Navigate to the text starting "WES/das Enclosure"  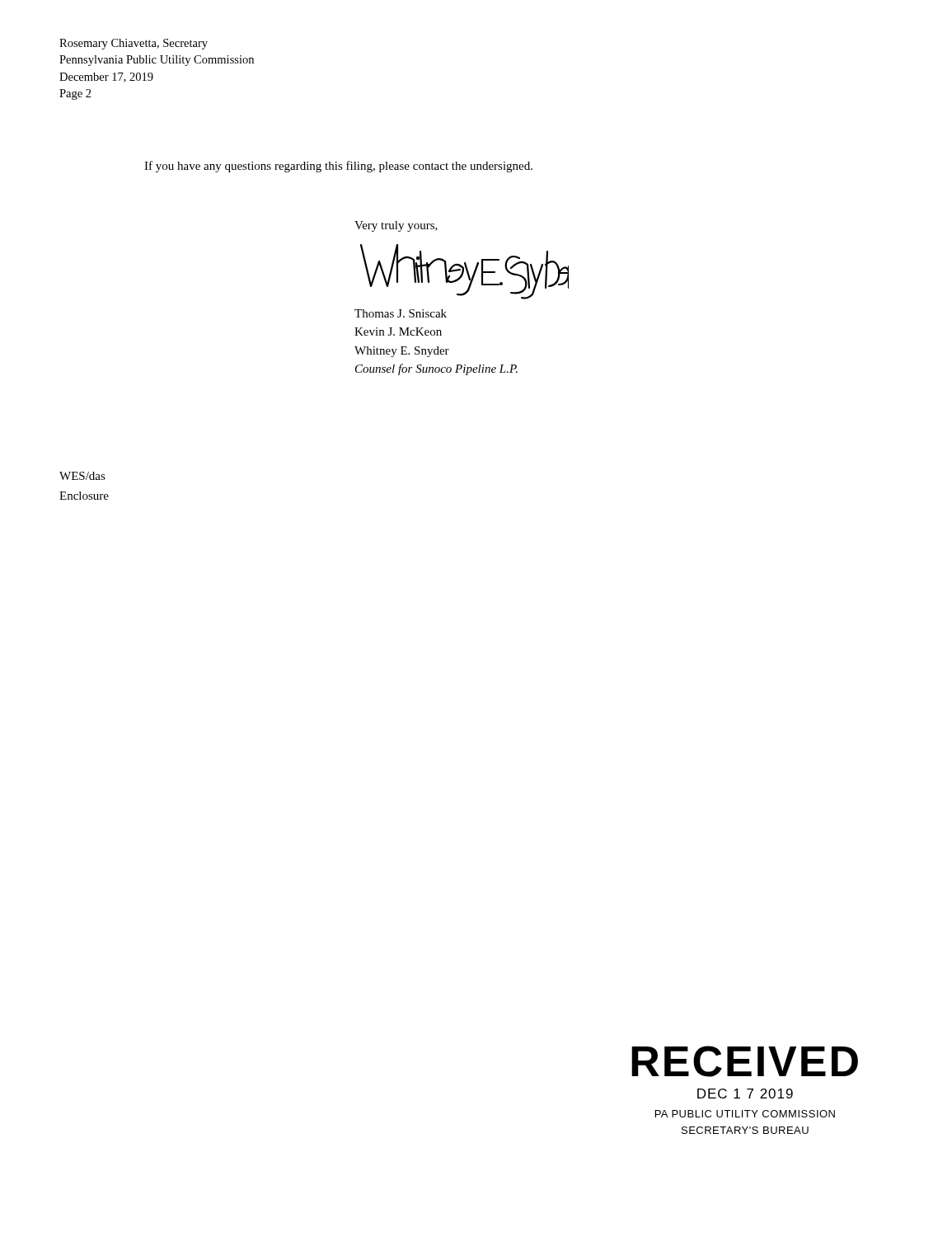[84, 486]
